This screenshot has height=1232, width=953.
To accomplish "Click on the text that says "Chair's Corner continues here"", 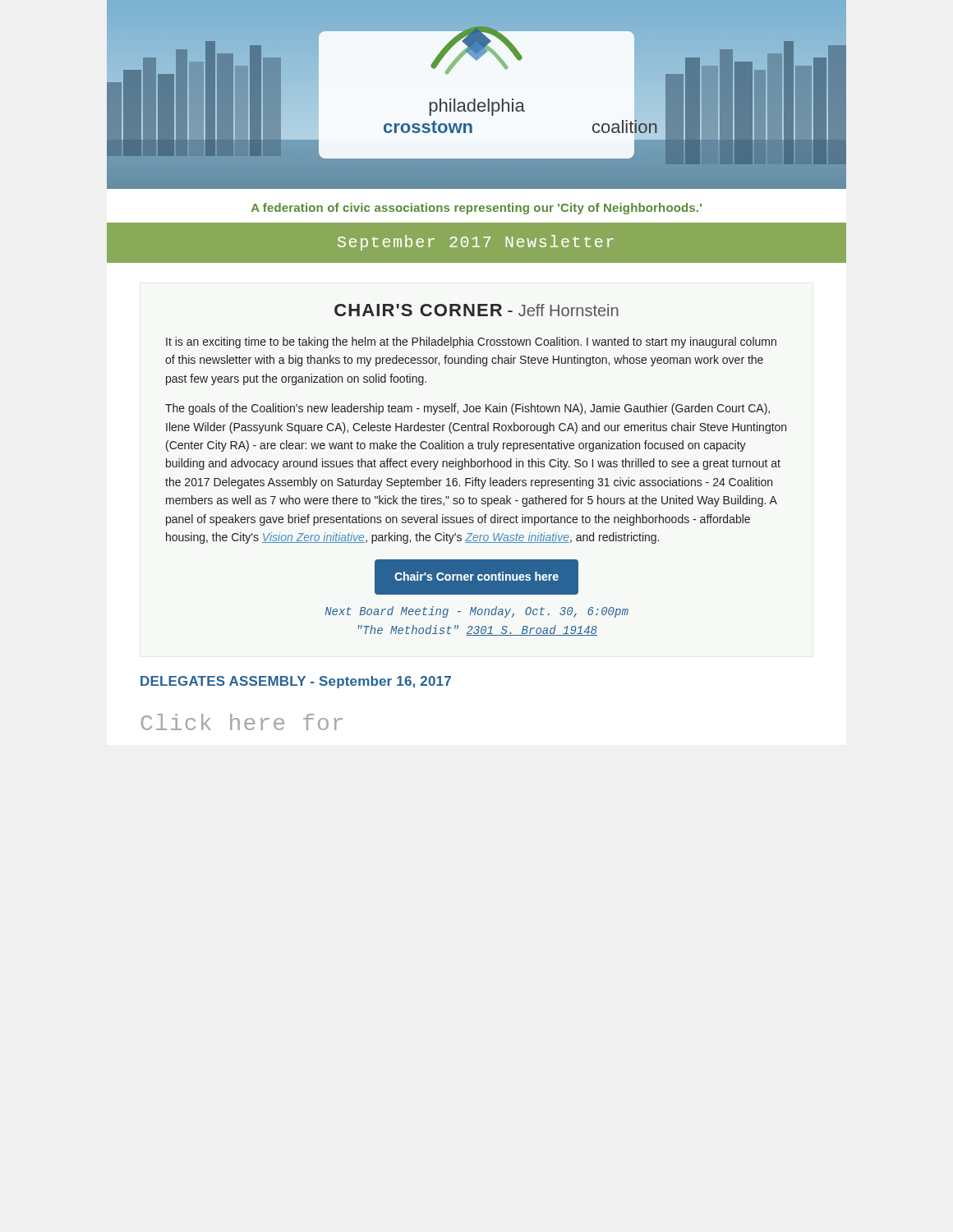I will (476, 577).
